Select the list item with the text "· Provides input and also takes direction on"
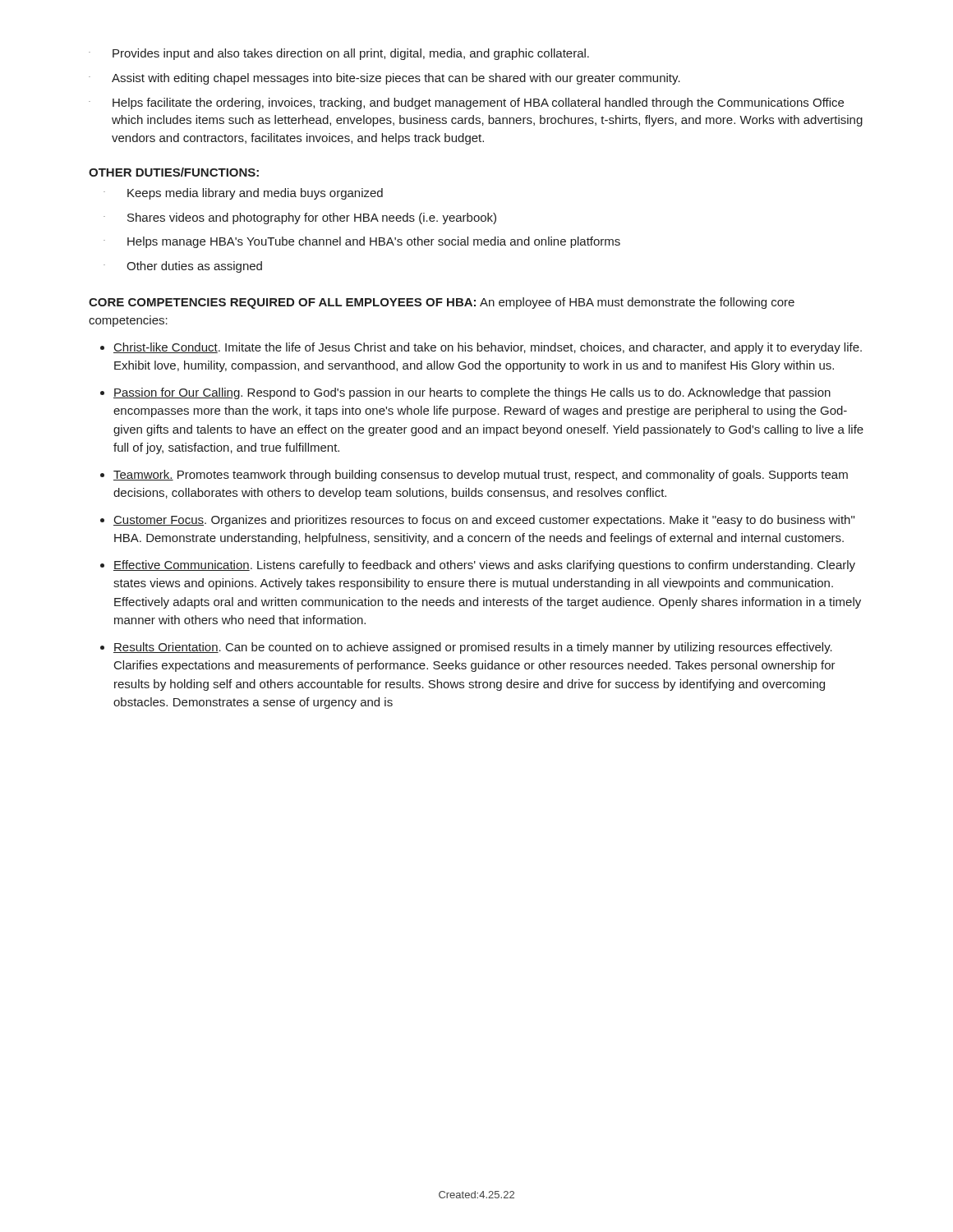Screen dimensions: 1232x953 476,53
